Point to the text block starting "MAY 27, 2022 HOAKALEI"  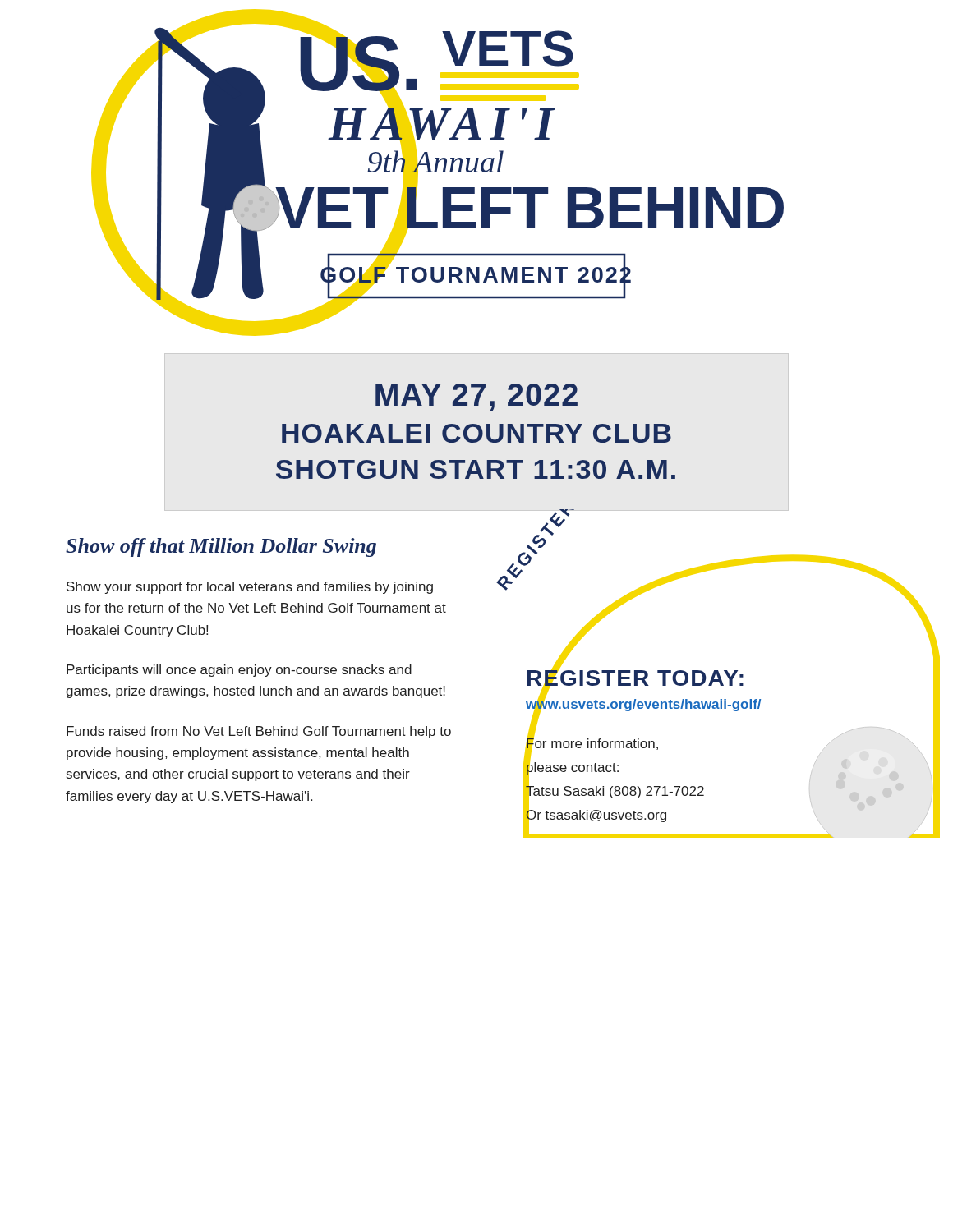click(x=476, y=432)
